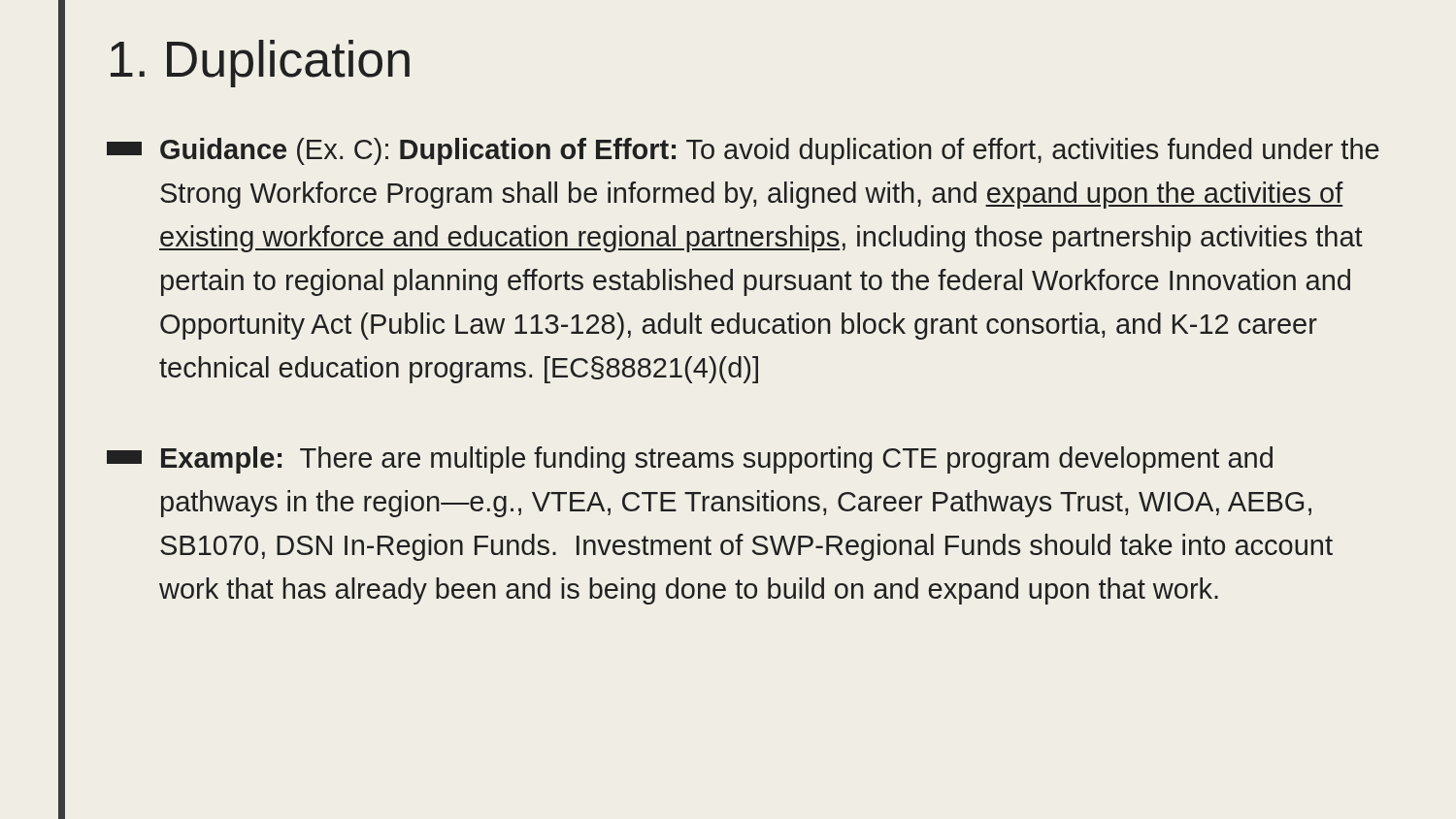Locate the text starting "Guidance (Ex. C):"
The height and width of the screenshot is (819, 1456).
coord(752,259)
